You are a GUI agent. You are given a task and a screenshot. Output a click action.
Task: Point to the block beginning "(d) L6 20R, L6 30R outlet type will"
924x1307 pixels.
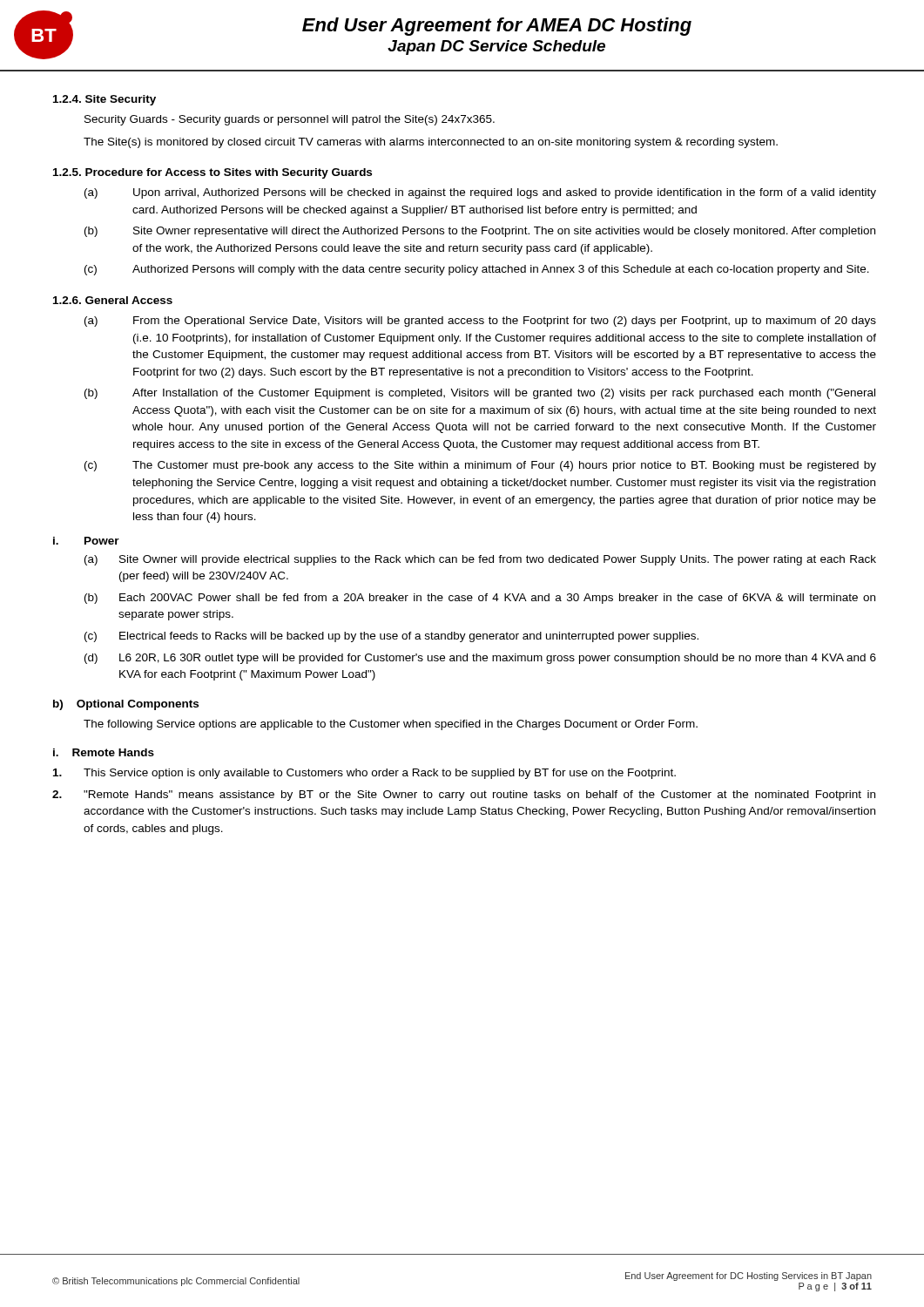(x=480, y=666)
